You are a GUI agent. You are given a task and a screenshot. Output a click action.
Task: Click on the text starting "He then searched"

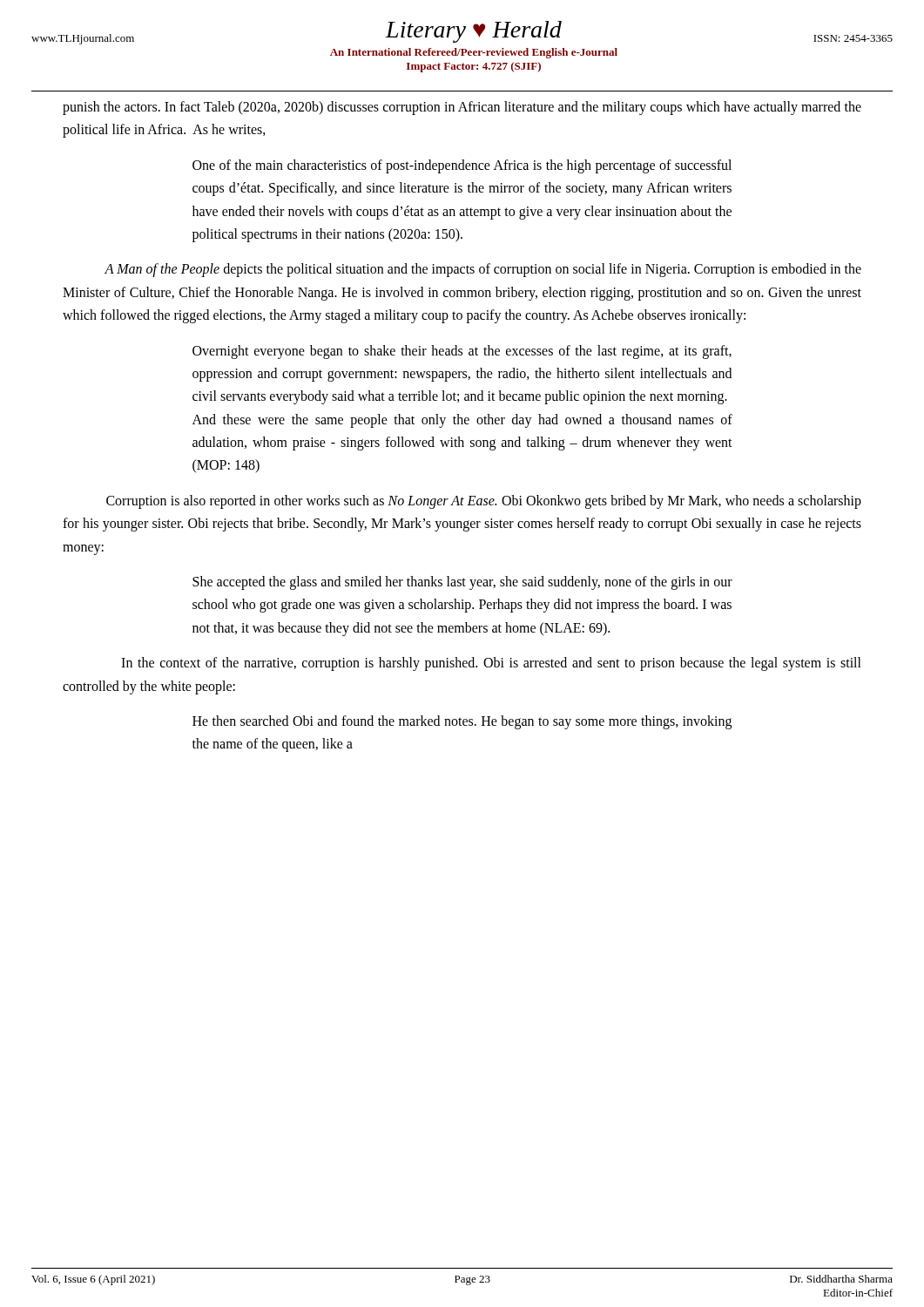[462, 733]
